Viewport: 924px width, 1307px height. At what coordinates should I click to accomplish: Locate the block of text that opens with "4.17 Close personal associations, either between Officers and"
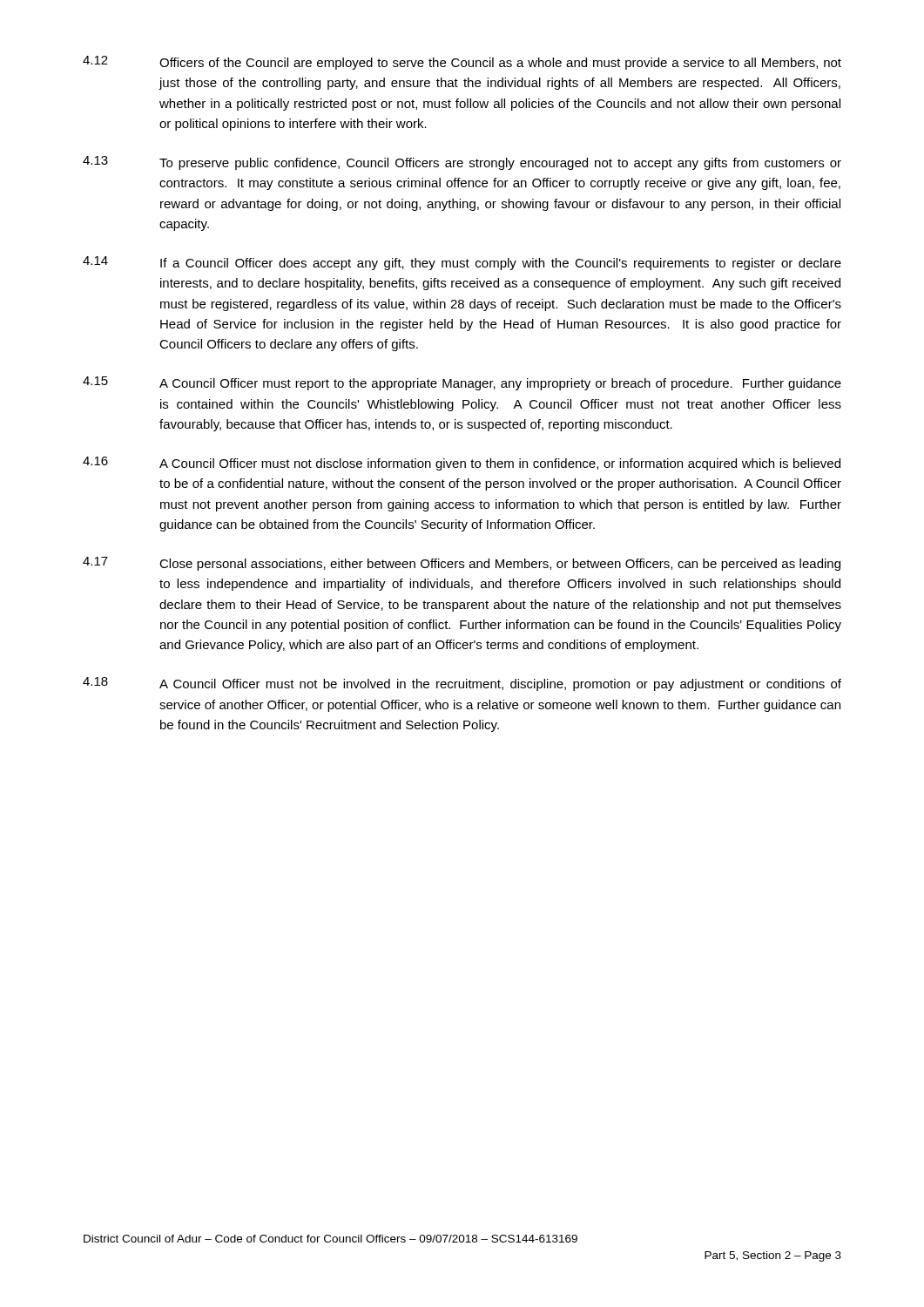click(x=462, y=604)
